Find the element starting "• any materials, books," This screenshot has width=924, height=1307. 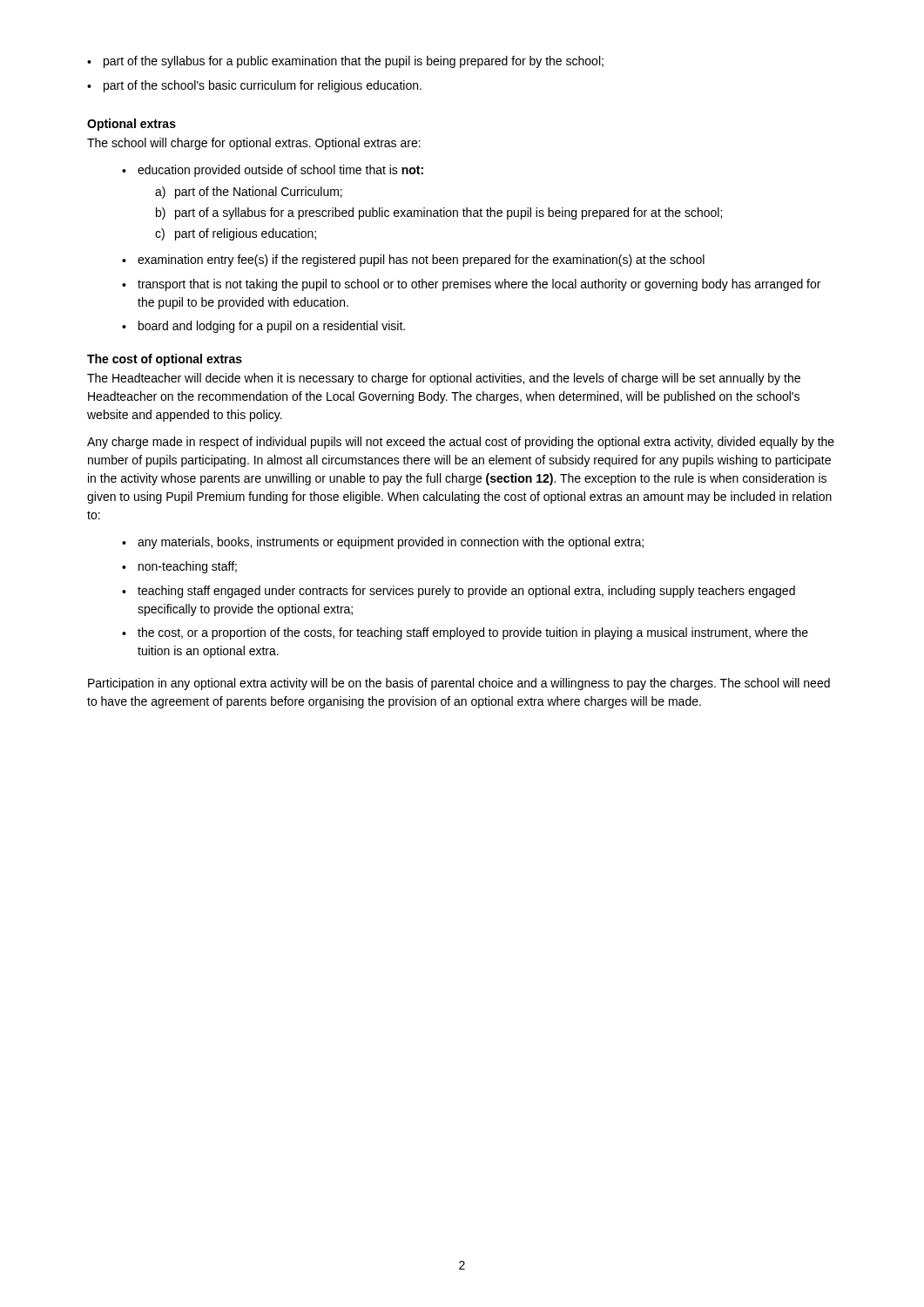(479, 543)
